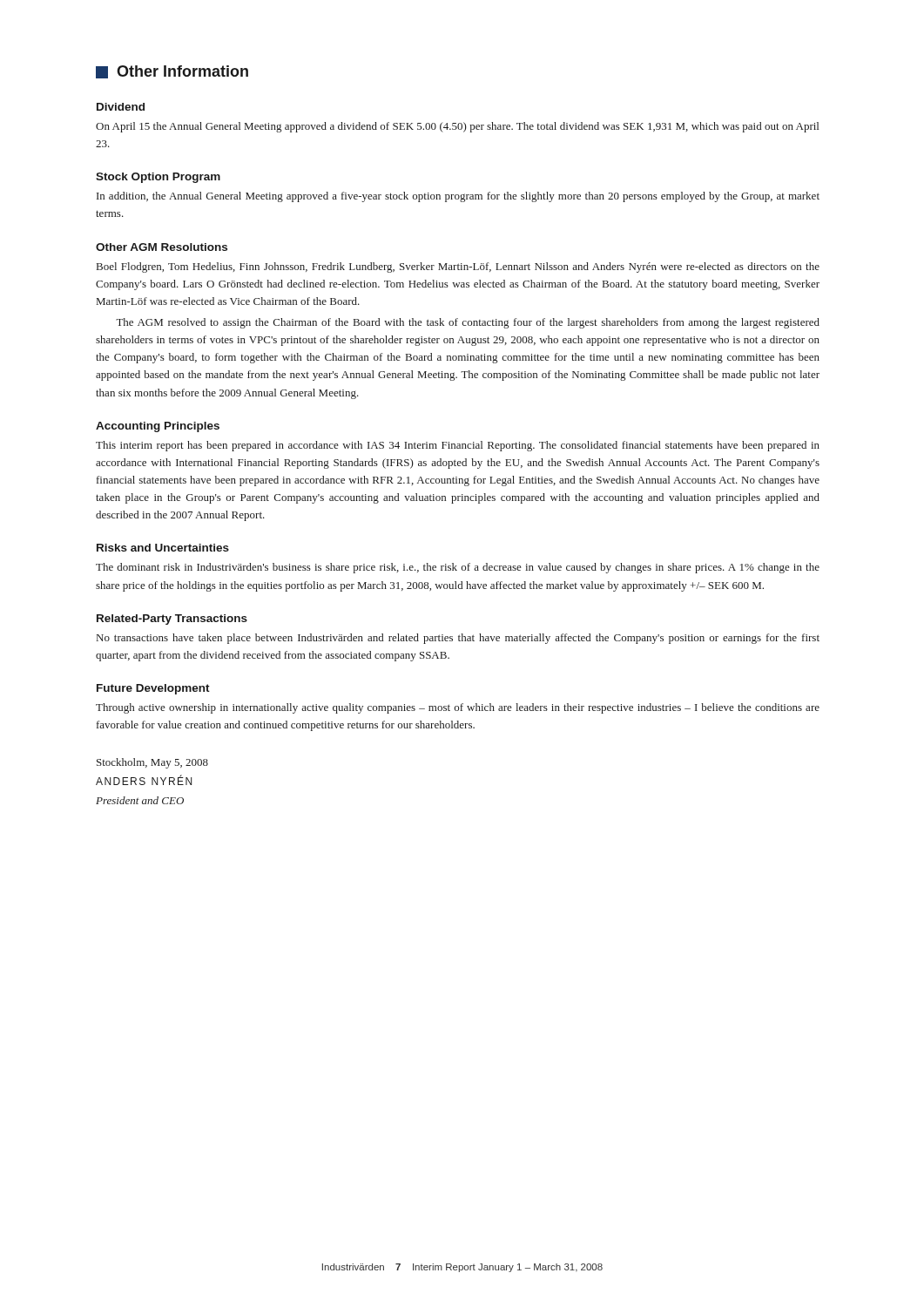The image size is (924, 1307).
Task: Find the text block that says "Through active ownership in internationally active quality"
Action: 458,716
